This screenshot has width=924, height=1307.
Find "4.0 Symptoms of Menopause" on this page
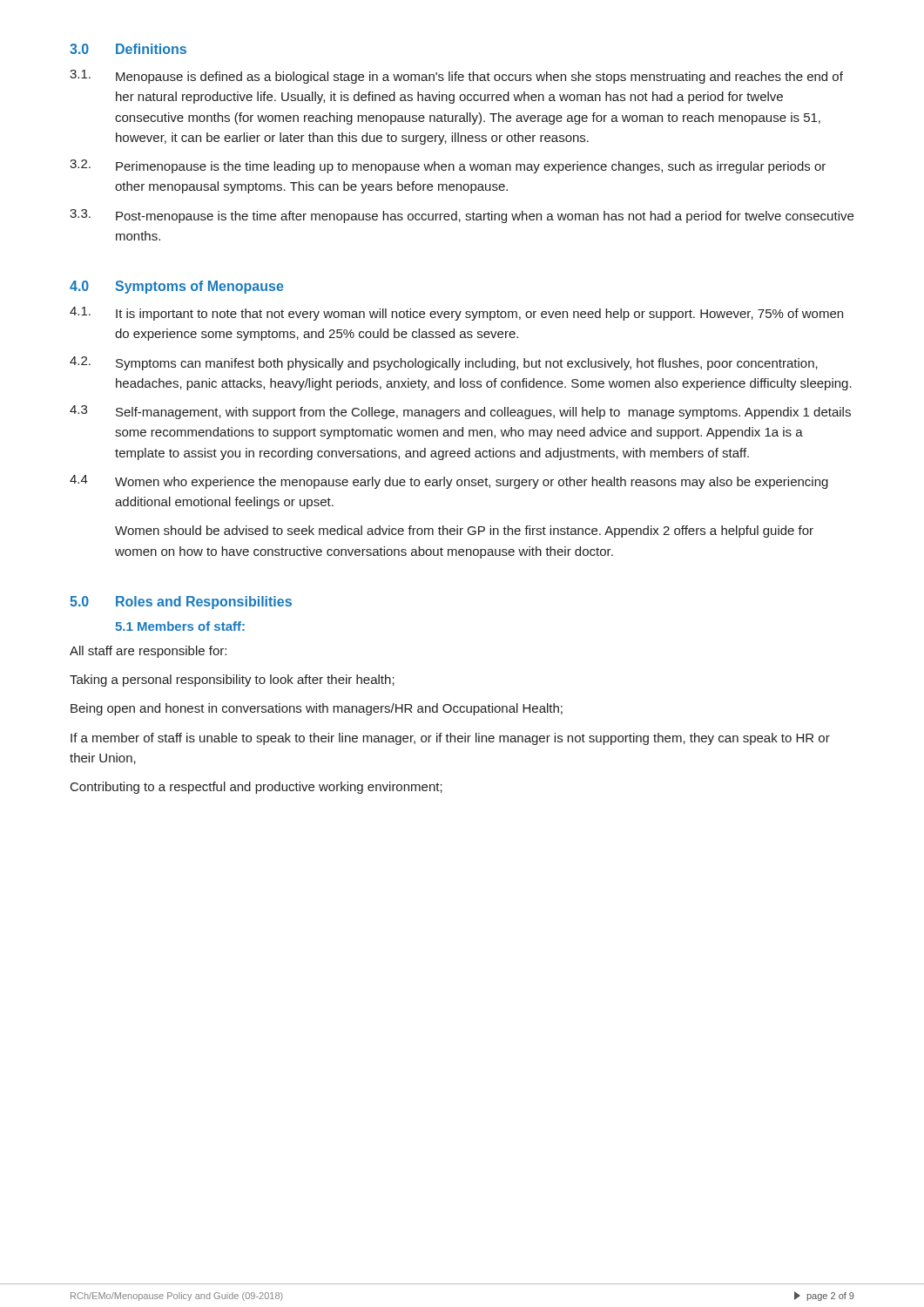pyautogui.click(x=177, y=287)
